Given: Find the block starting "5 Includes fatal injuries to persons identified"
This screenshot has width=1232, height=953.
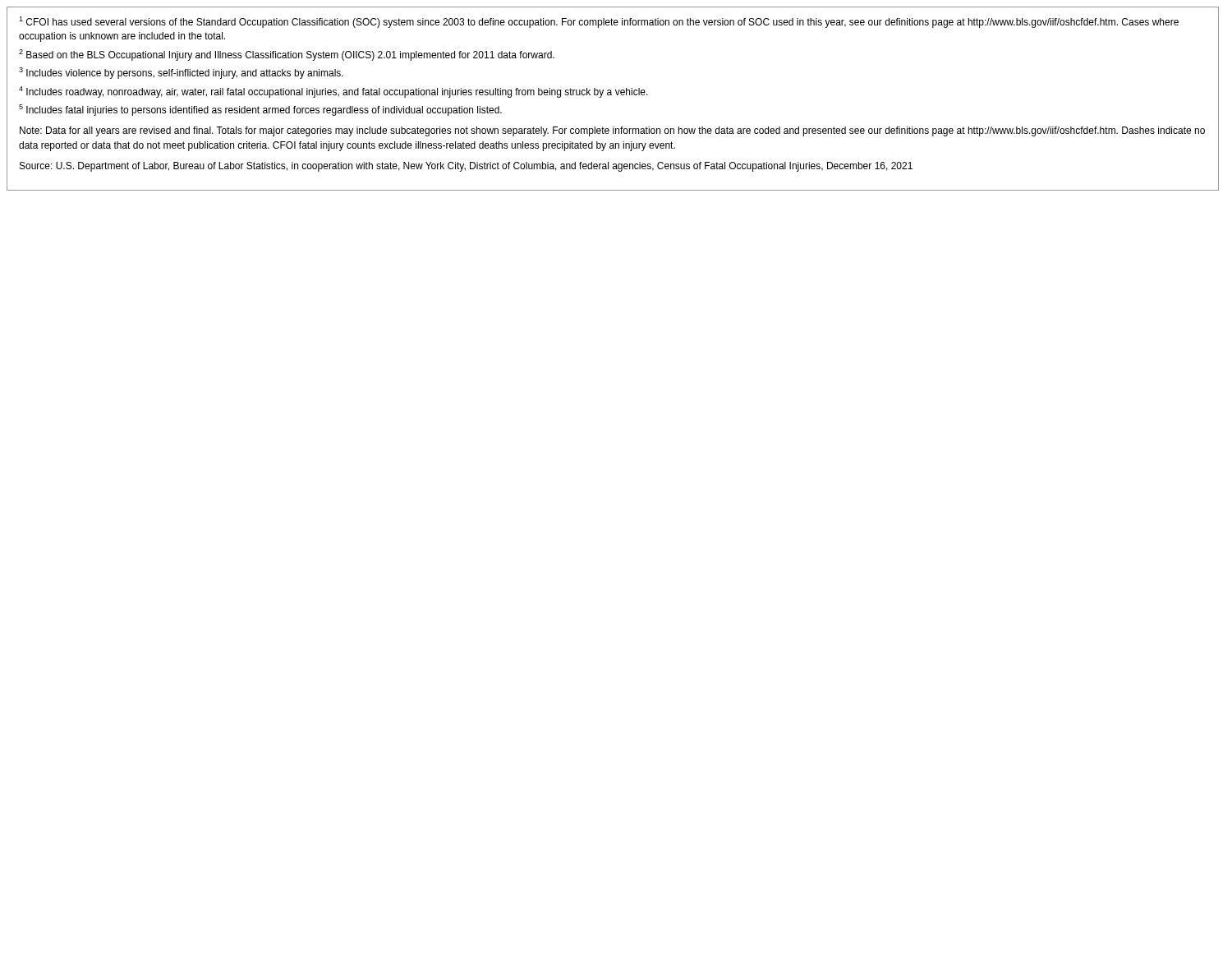Looking at the screenshot, I should [261, 110].
